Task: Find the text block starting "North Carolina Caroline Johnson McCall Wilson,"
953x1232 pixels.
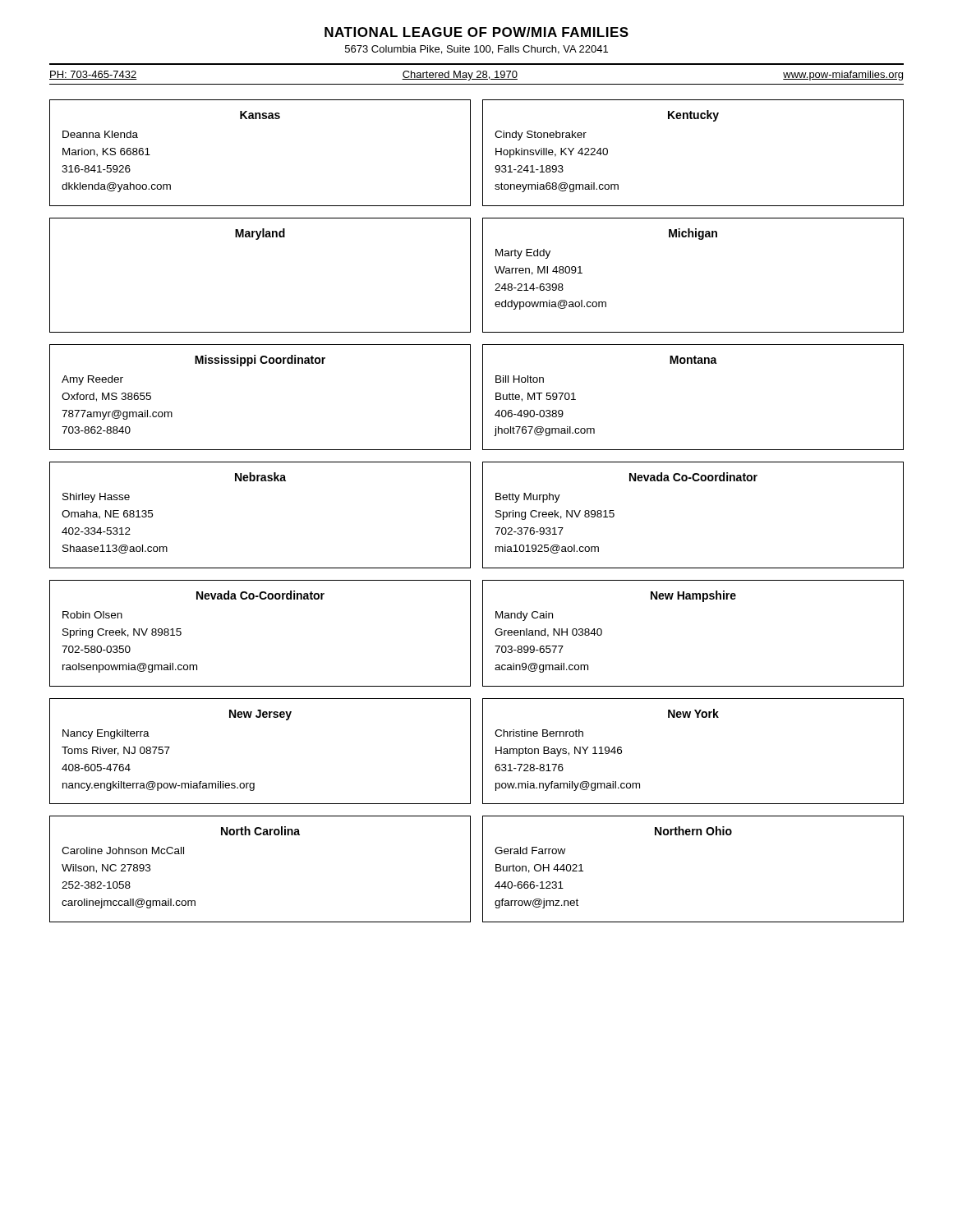Action: (x=260, y=831)
